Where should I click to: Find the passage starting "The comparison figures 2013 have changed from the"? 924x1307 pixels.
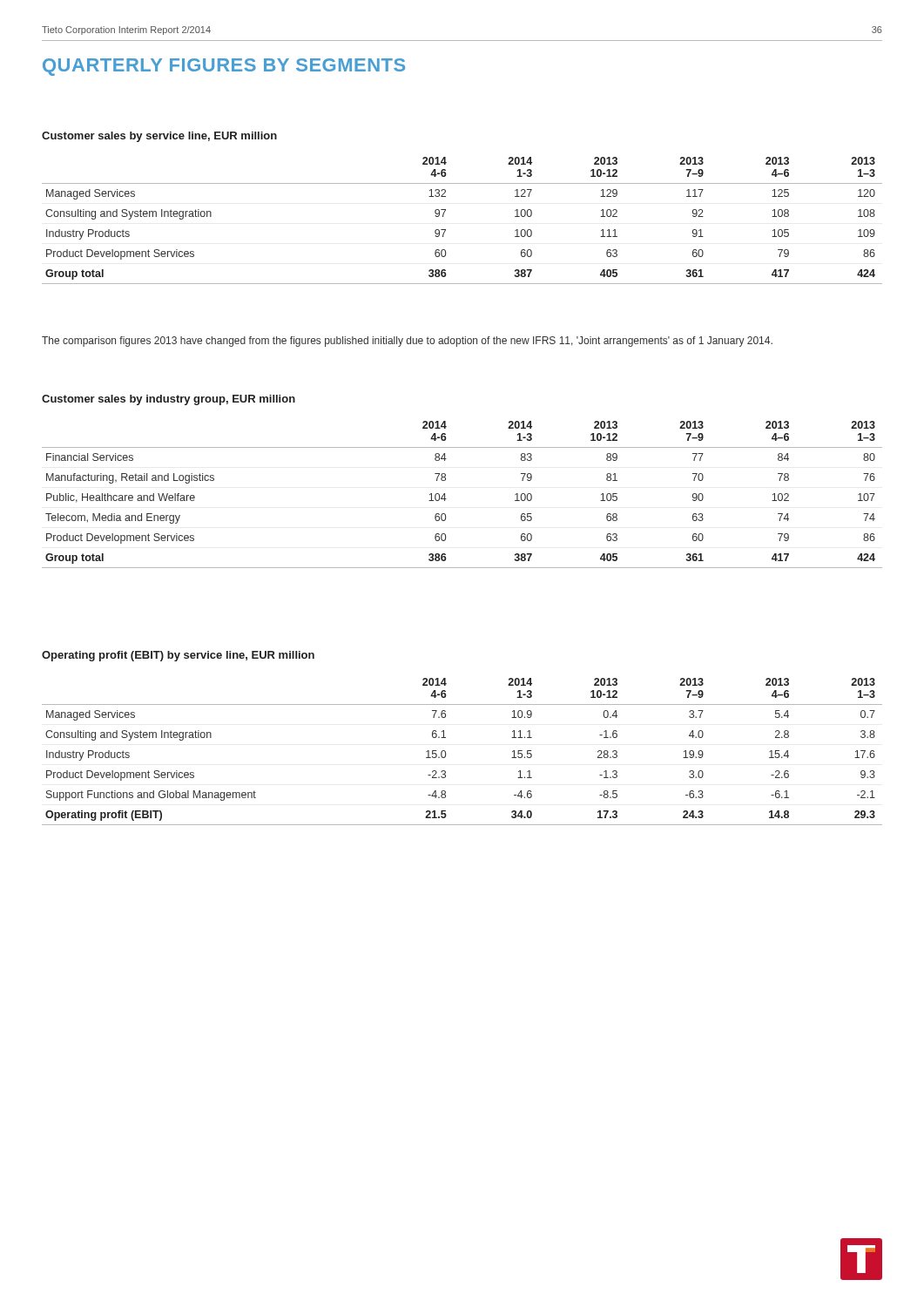point(407,341)
